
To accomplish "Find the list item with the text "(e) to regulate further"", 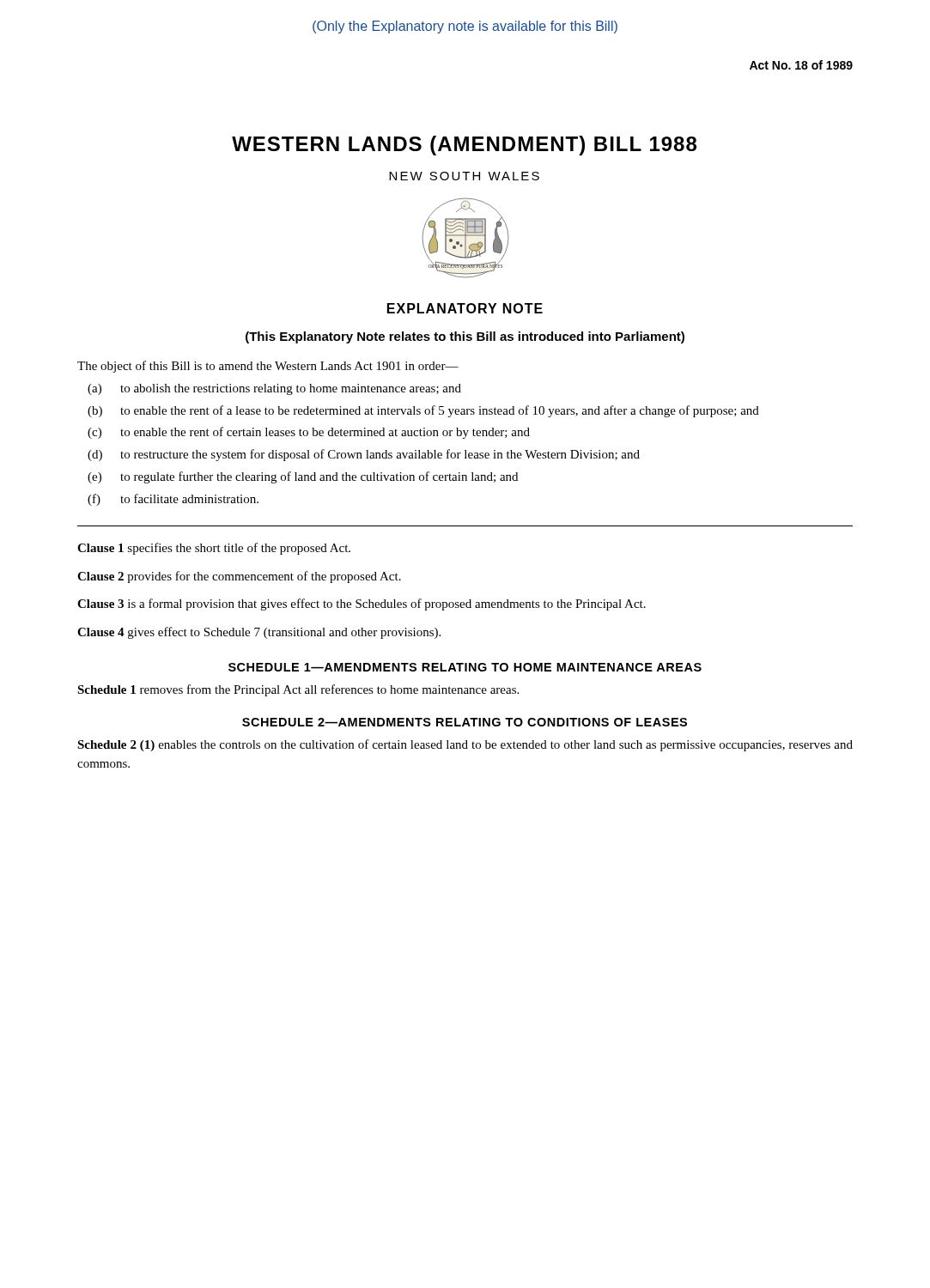I will (465, 477).
